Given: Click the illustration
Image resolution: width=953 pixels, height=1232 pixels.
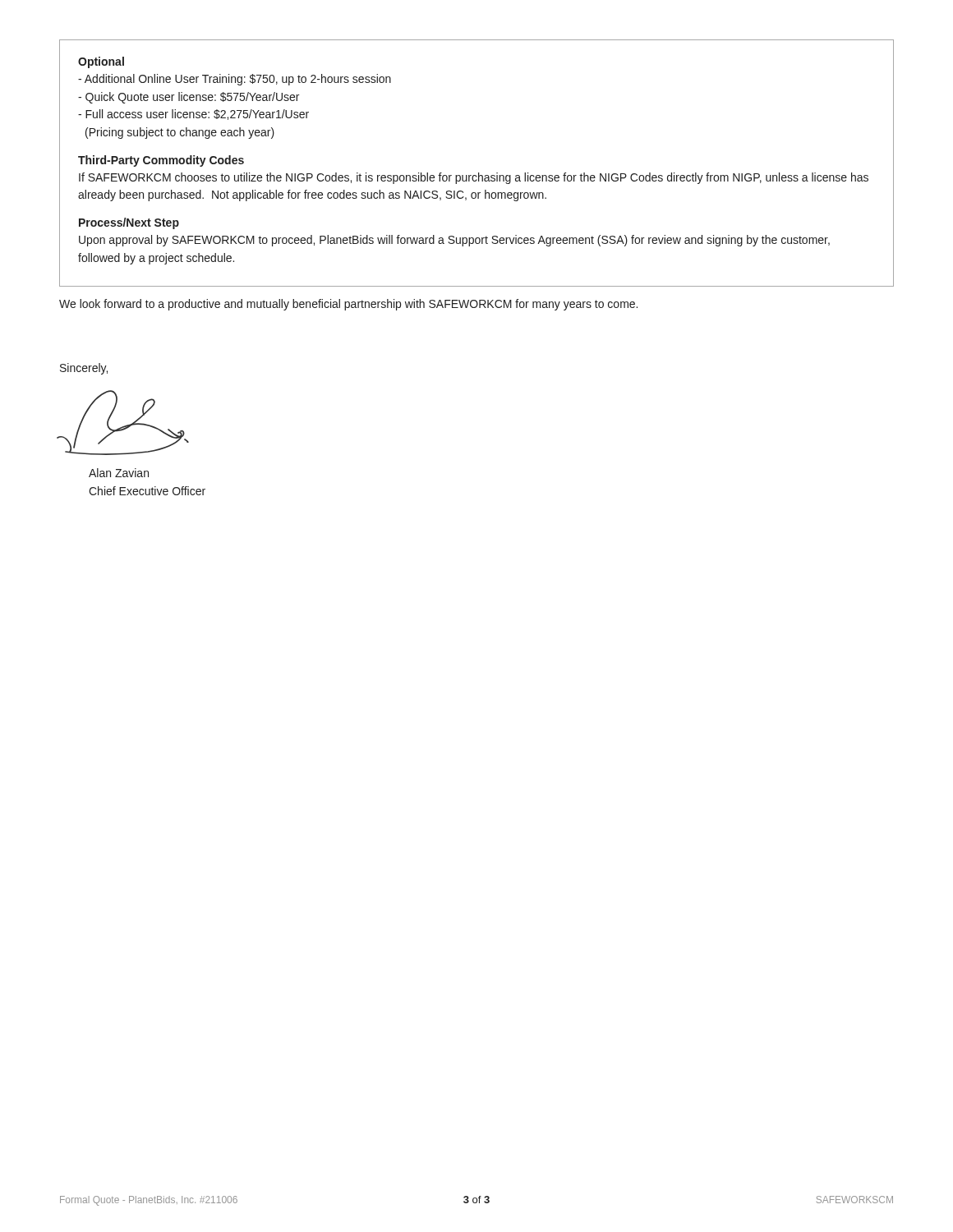Looking at the screenshot, I should [131, 420].
